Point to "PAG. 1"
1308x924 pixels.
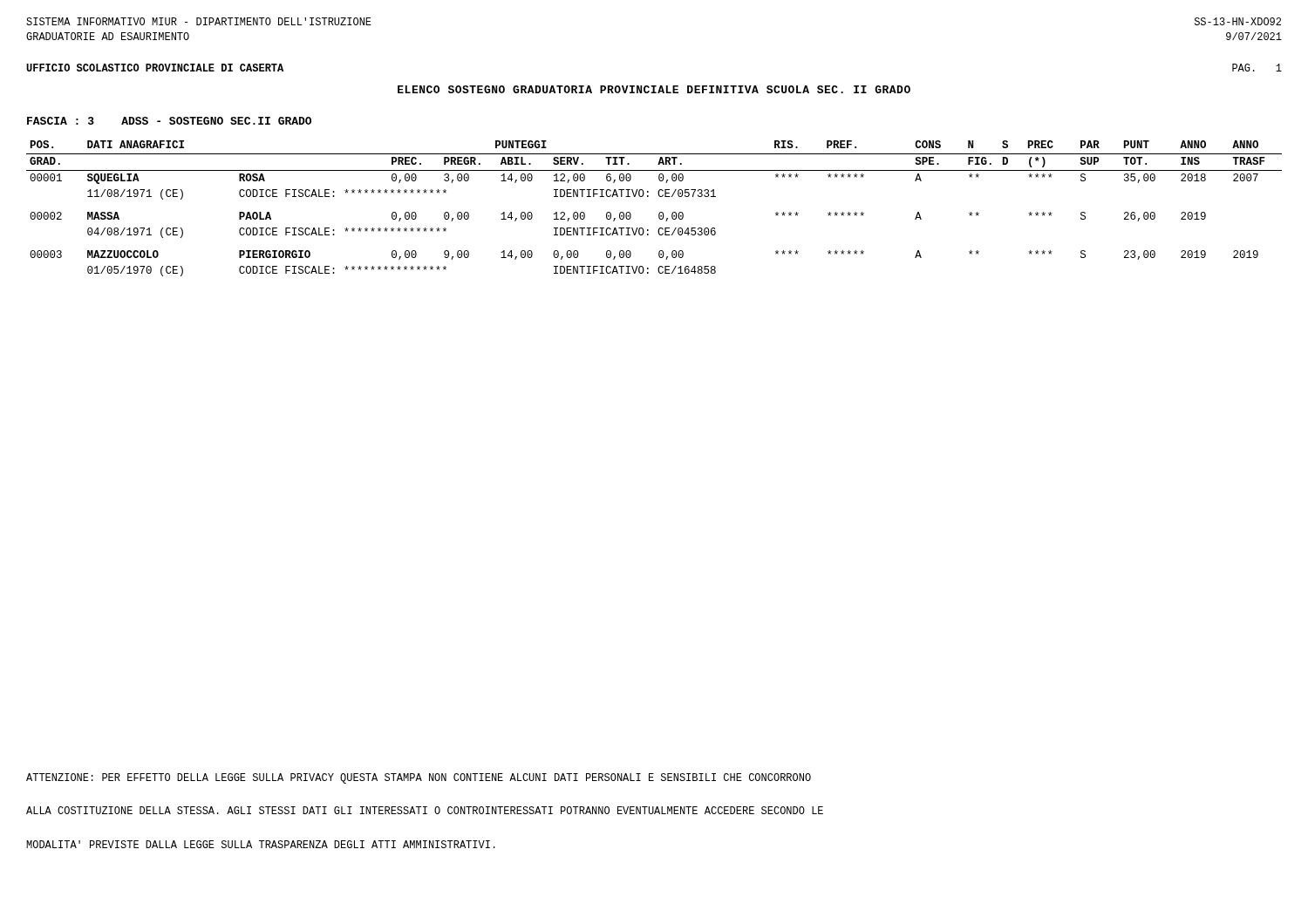pos(1257,69)
